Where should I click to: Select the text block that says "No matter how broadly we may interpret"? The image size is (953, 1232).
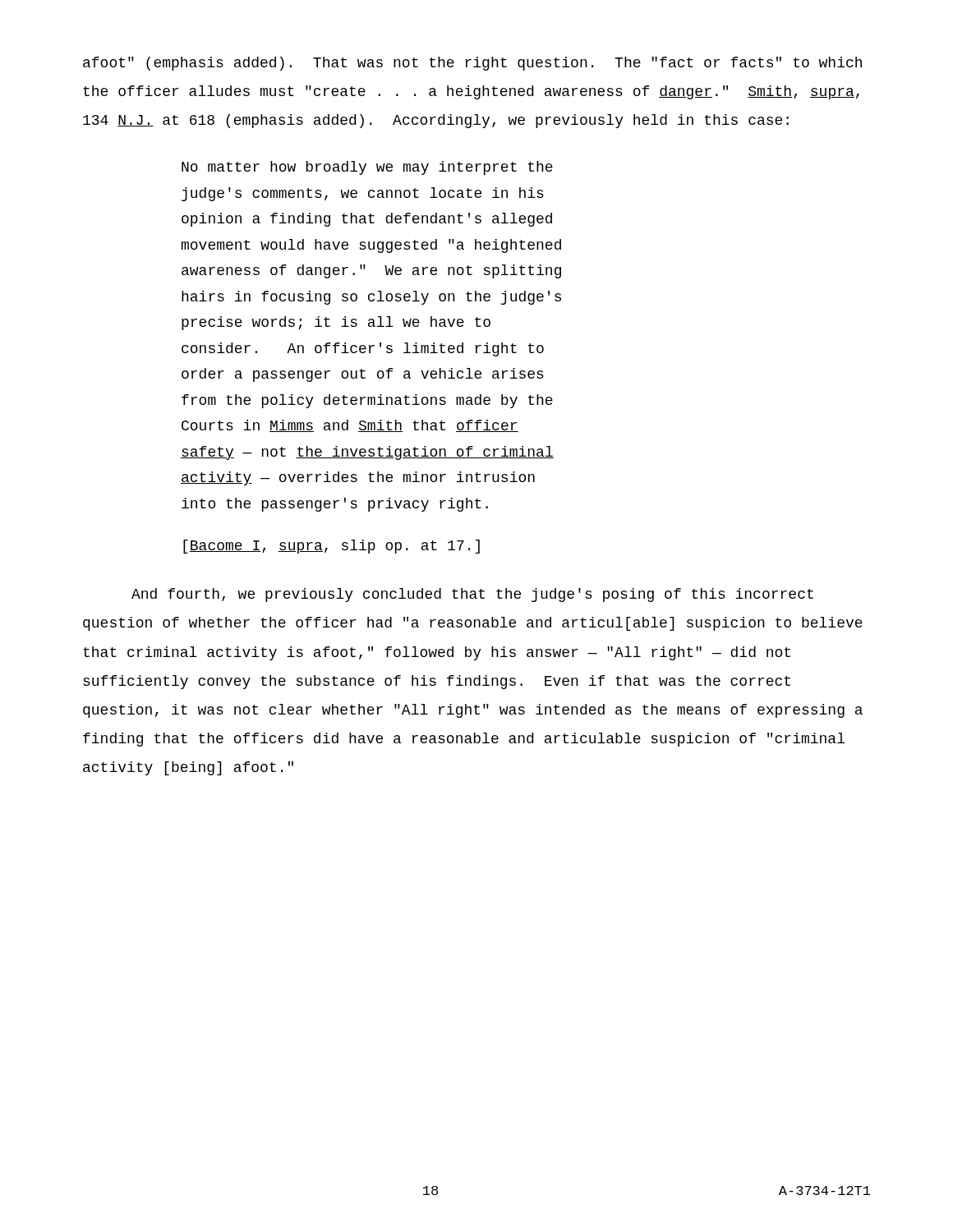pyautogui.click(x=372, y=336)
